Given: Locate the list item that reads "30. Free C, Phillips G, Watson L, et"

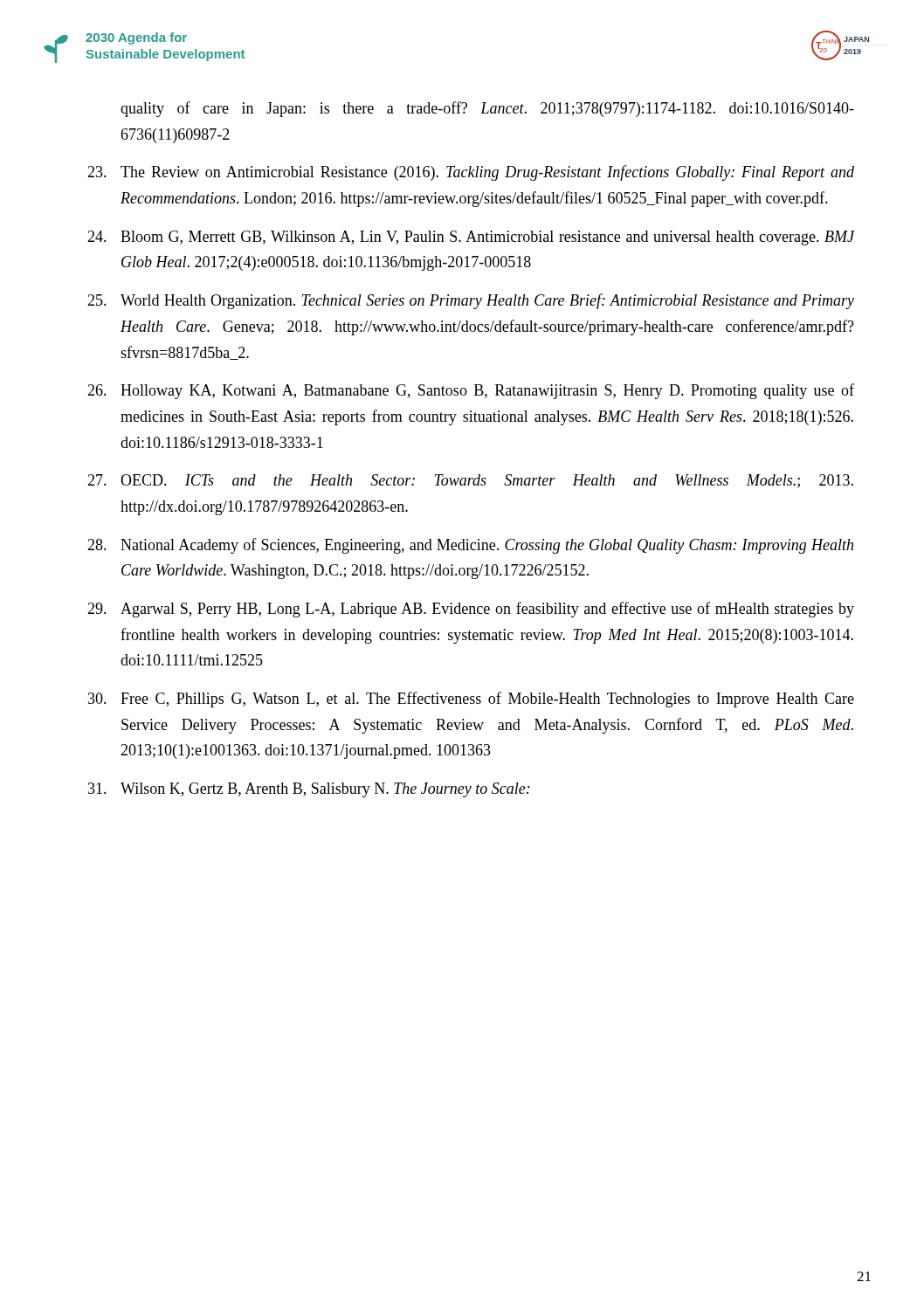Looking at the screenshot, I should (x=471, y=725).
